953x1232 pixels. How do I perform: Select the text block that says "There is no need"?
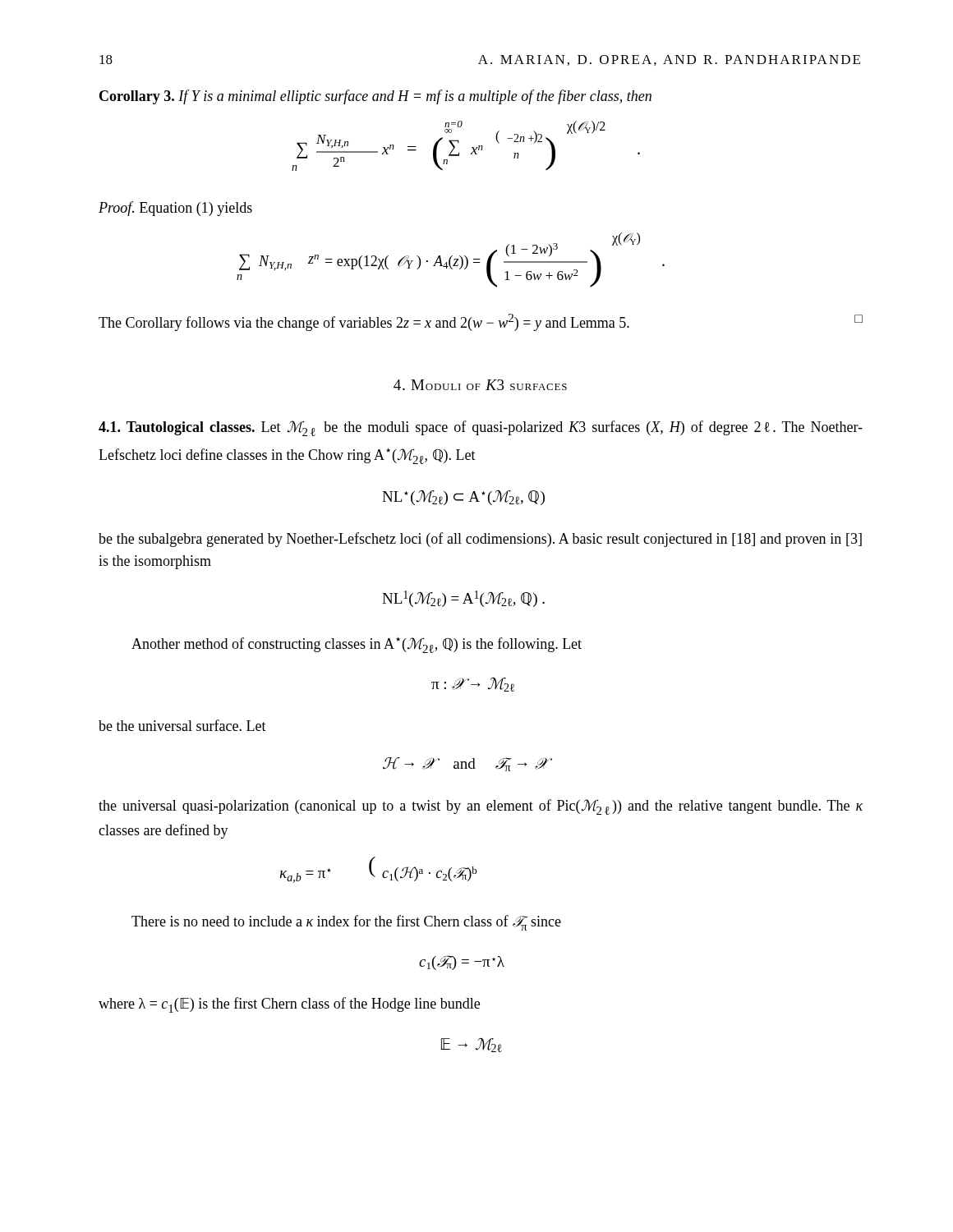[481, 924]
